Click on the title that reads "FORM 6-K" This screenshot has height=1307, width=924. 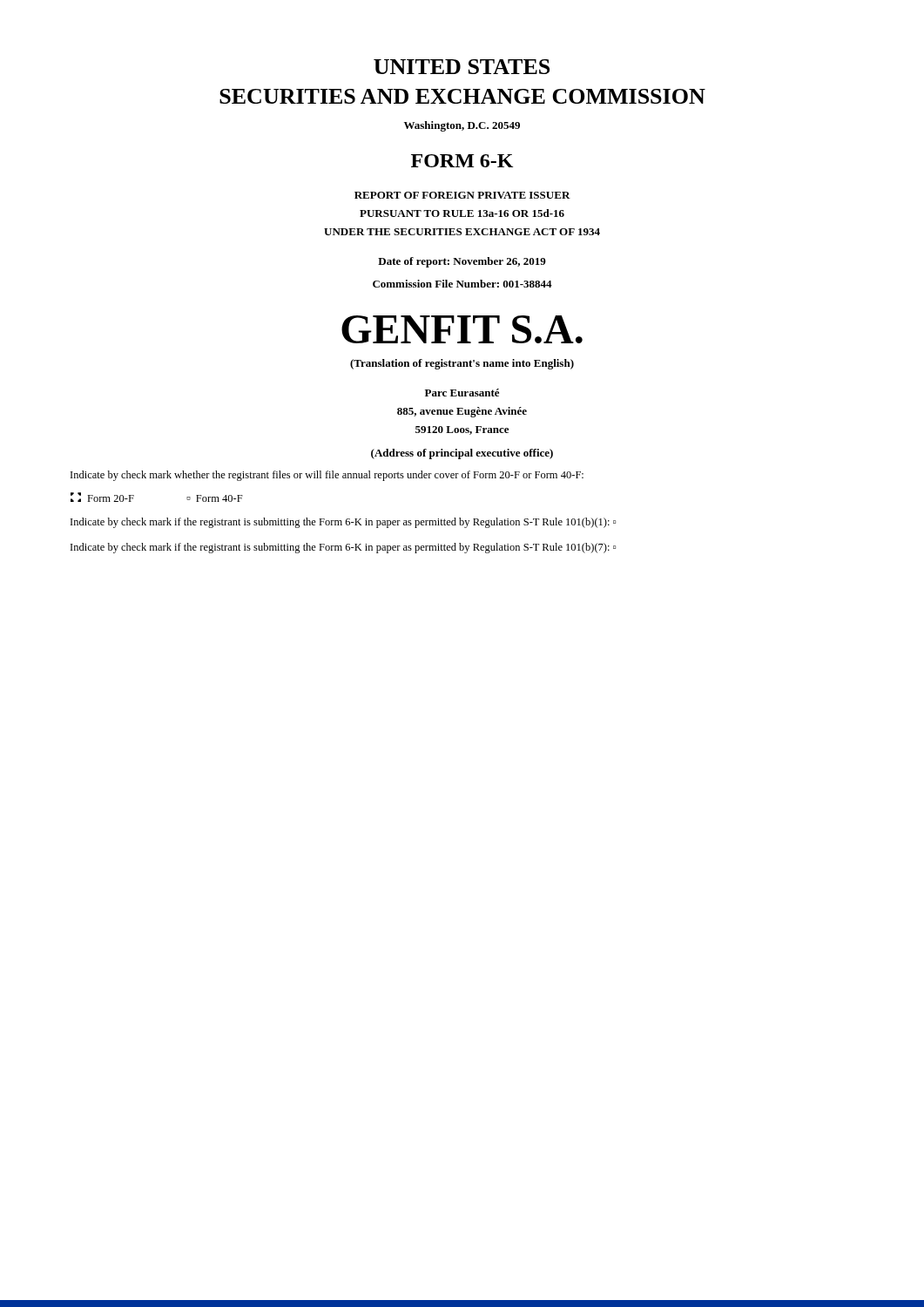462,160
